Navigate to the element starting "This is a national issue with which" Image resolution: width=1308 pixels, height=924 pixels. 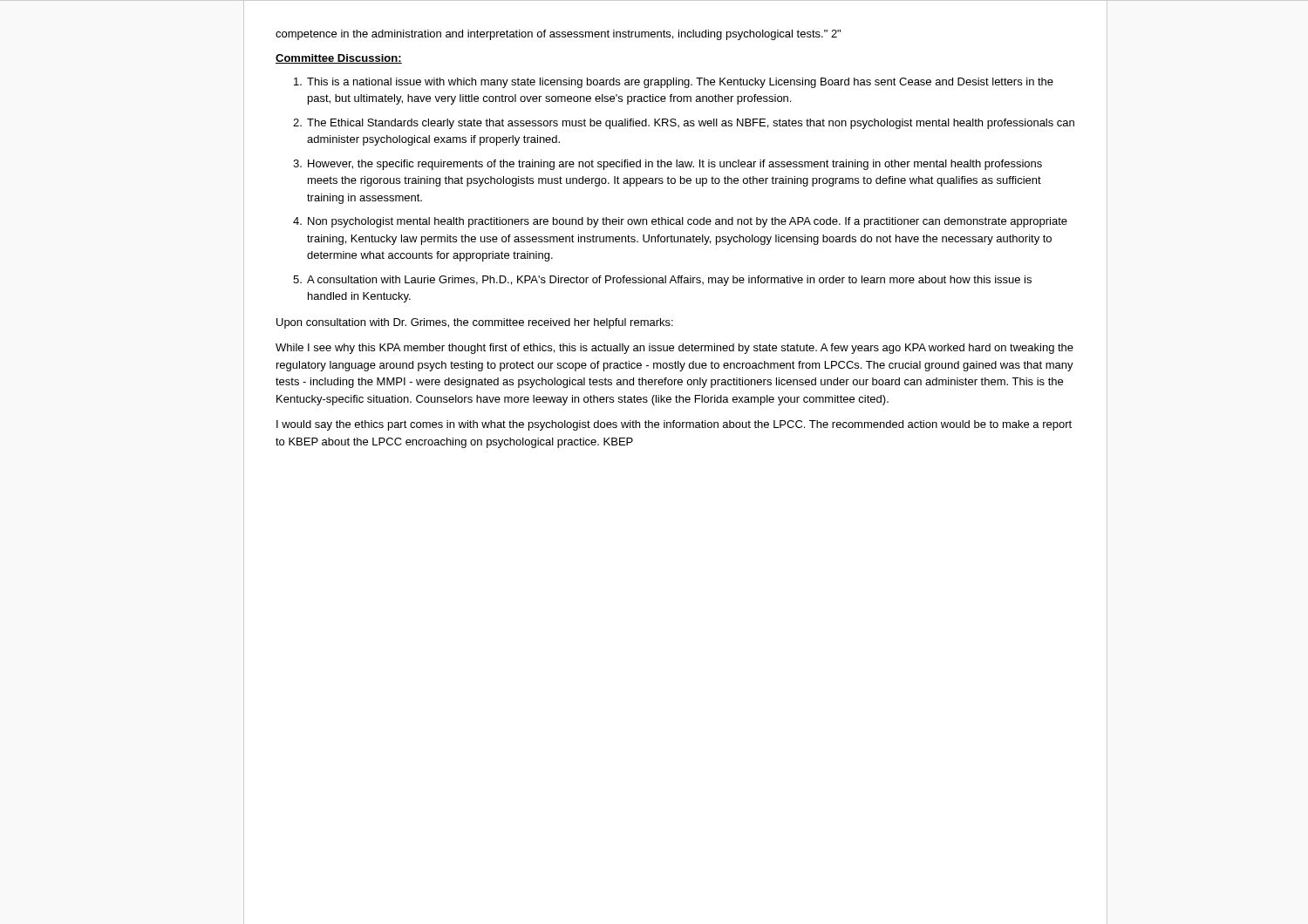pos(675,90)
